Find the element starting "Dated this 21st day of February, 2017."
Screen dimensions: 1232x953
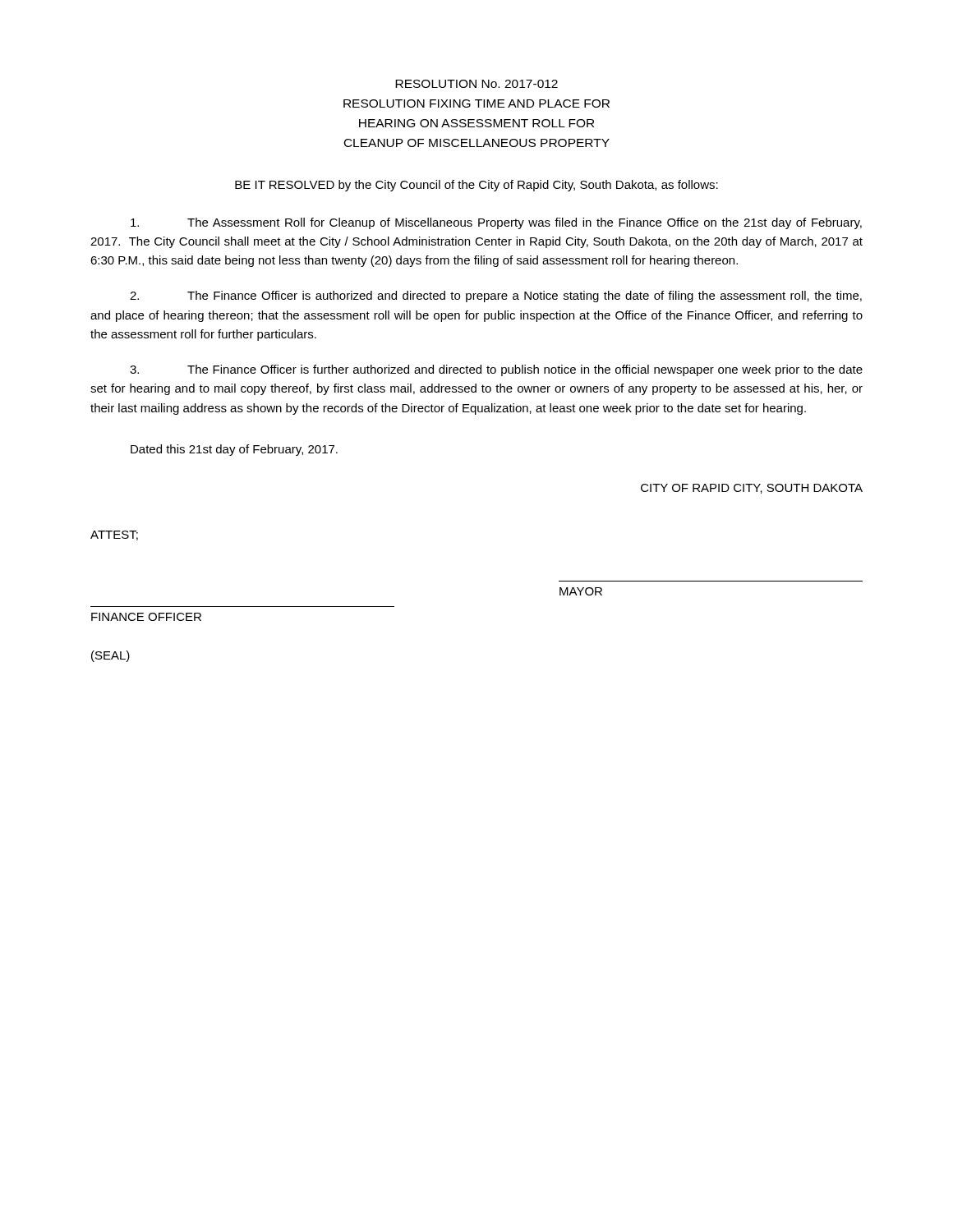pos(234,449)
